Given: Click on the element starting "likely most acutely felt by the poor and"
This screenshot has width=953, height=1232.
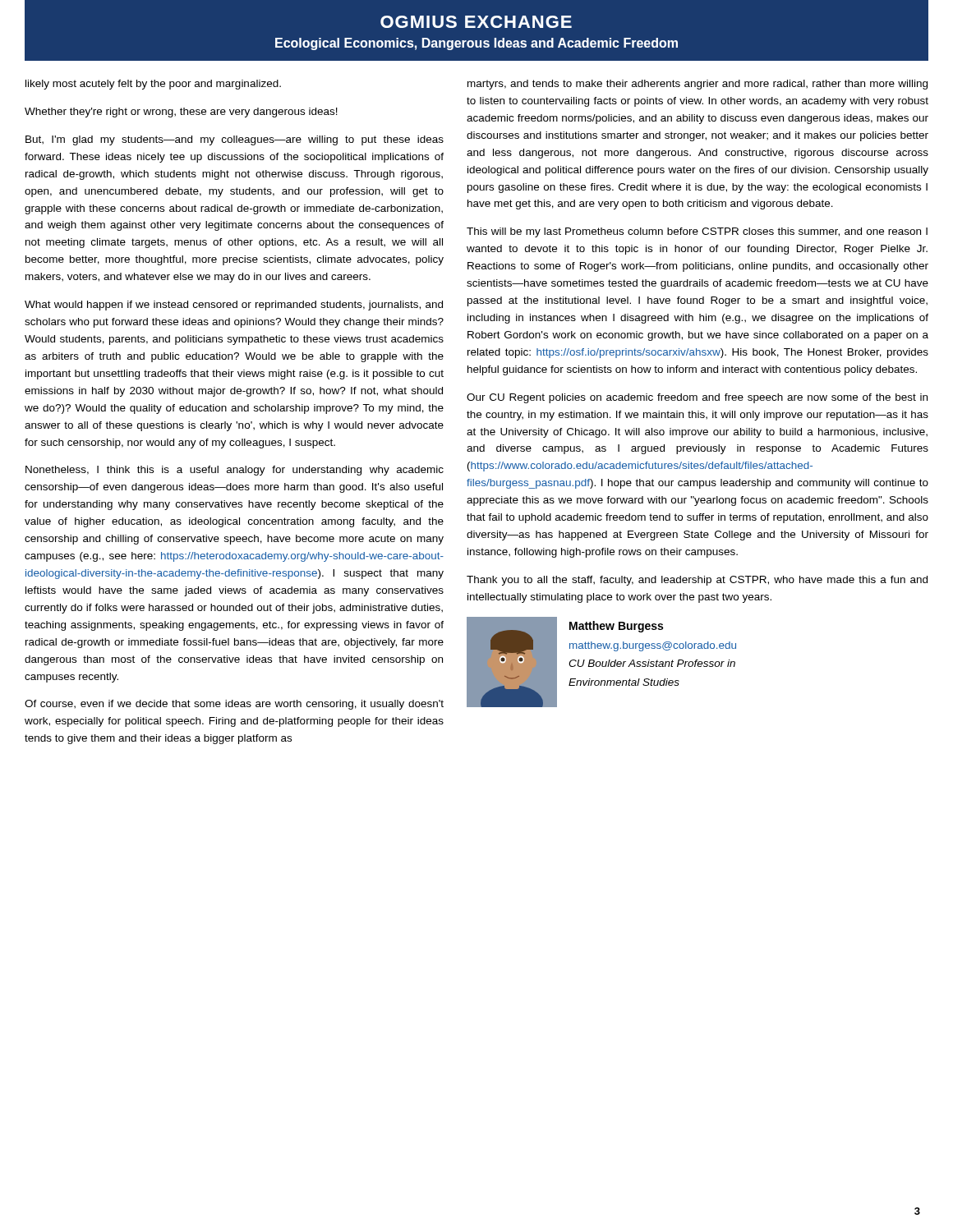Looking at the screenshot, I should [153, 83].
